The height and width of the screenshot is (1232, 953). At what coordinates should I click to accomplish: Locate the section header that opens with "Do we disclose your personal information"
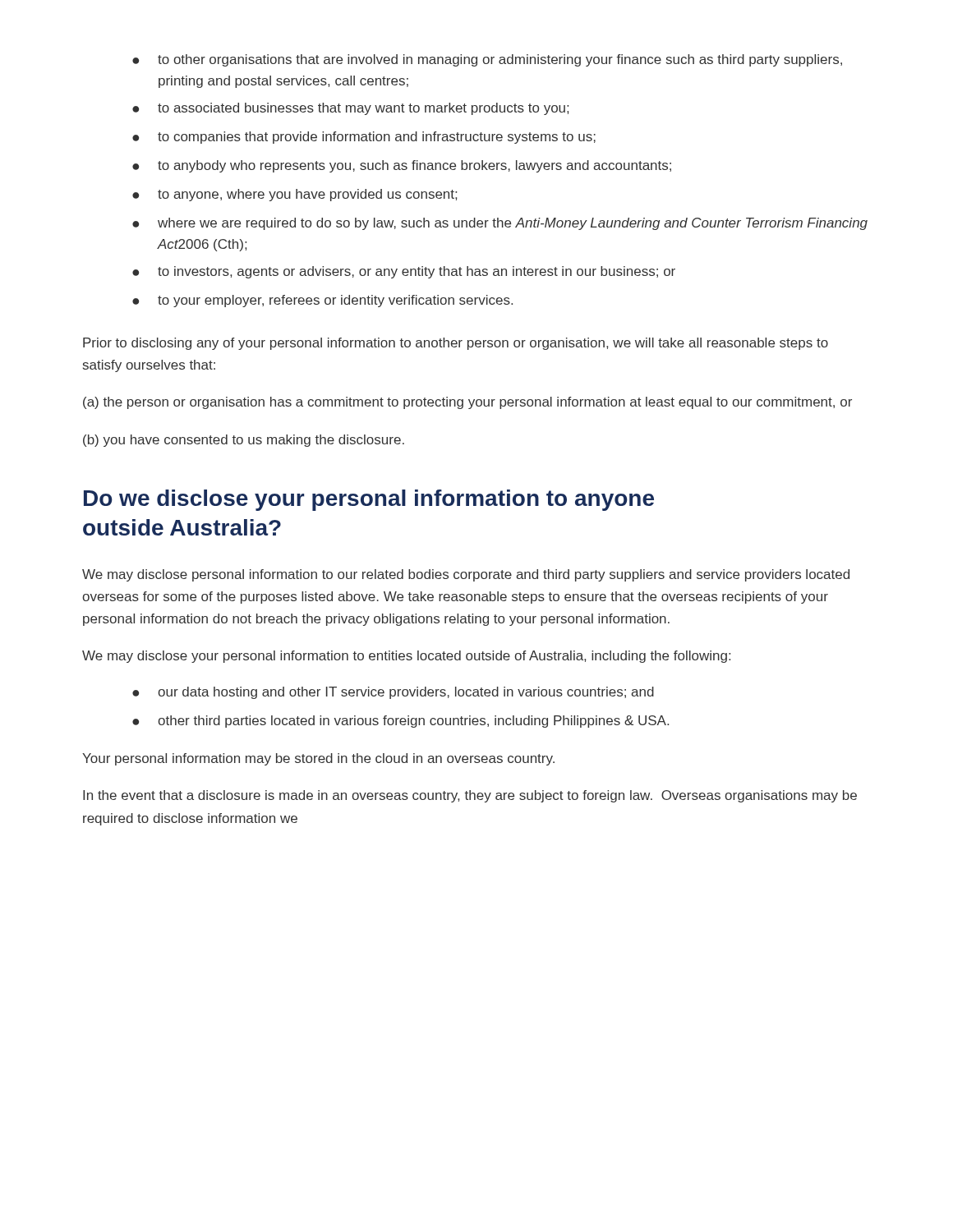click(368, 513)
